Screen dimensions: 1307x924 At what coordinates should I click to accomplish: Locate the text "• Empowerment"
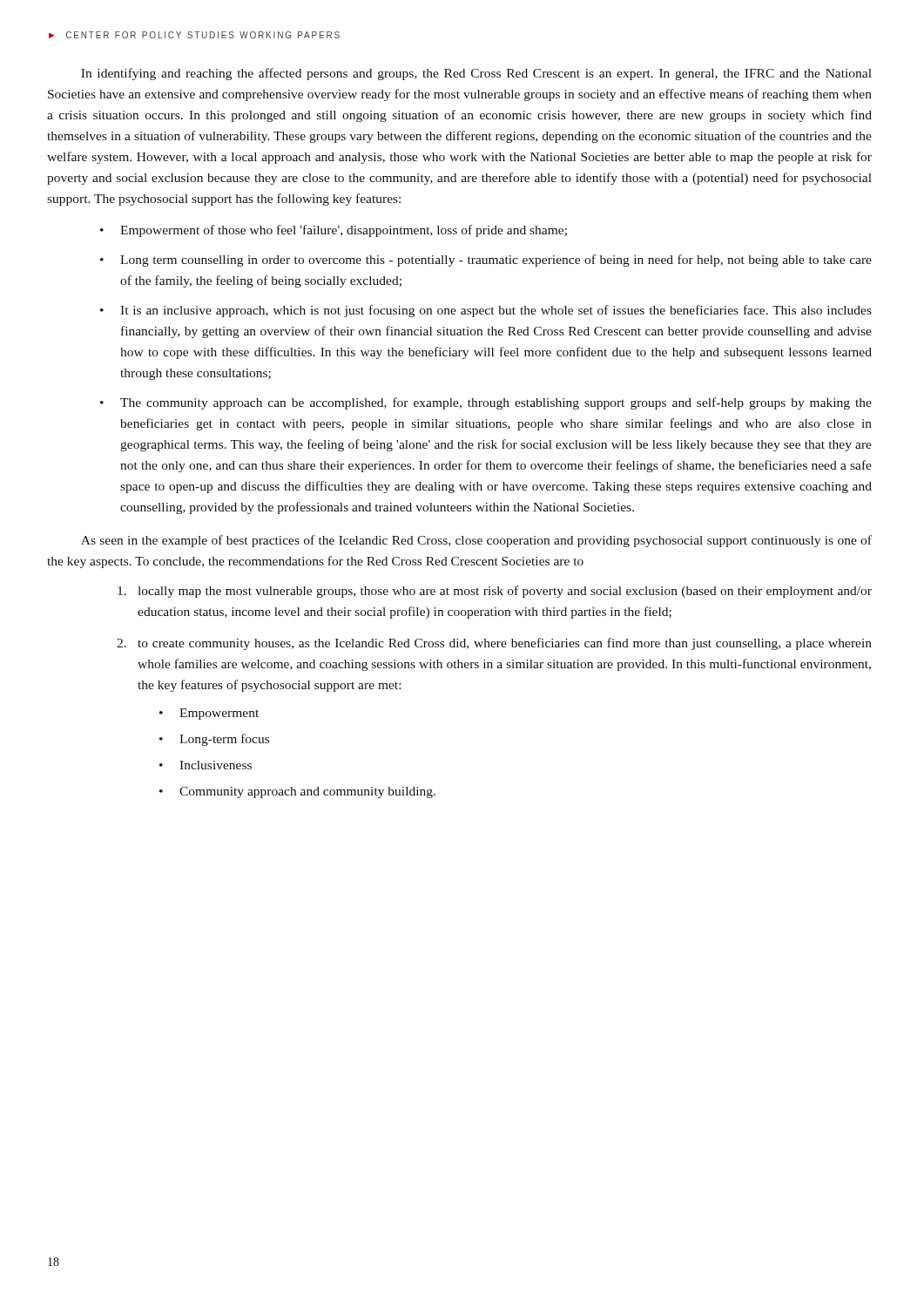tap(209, 713)
